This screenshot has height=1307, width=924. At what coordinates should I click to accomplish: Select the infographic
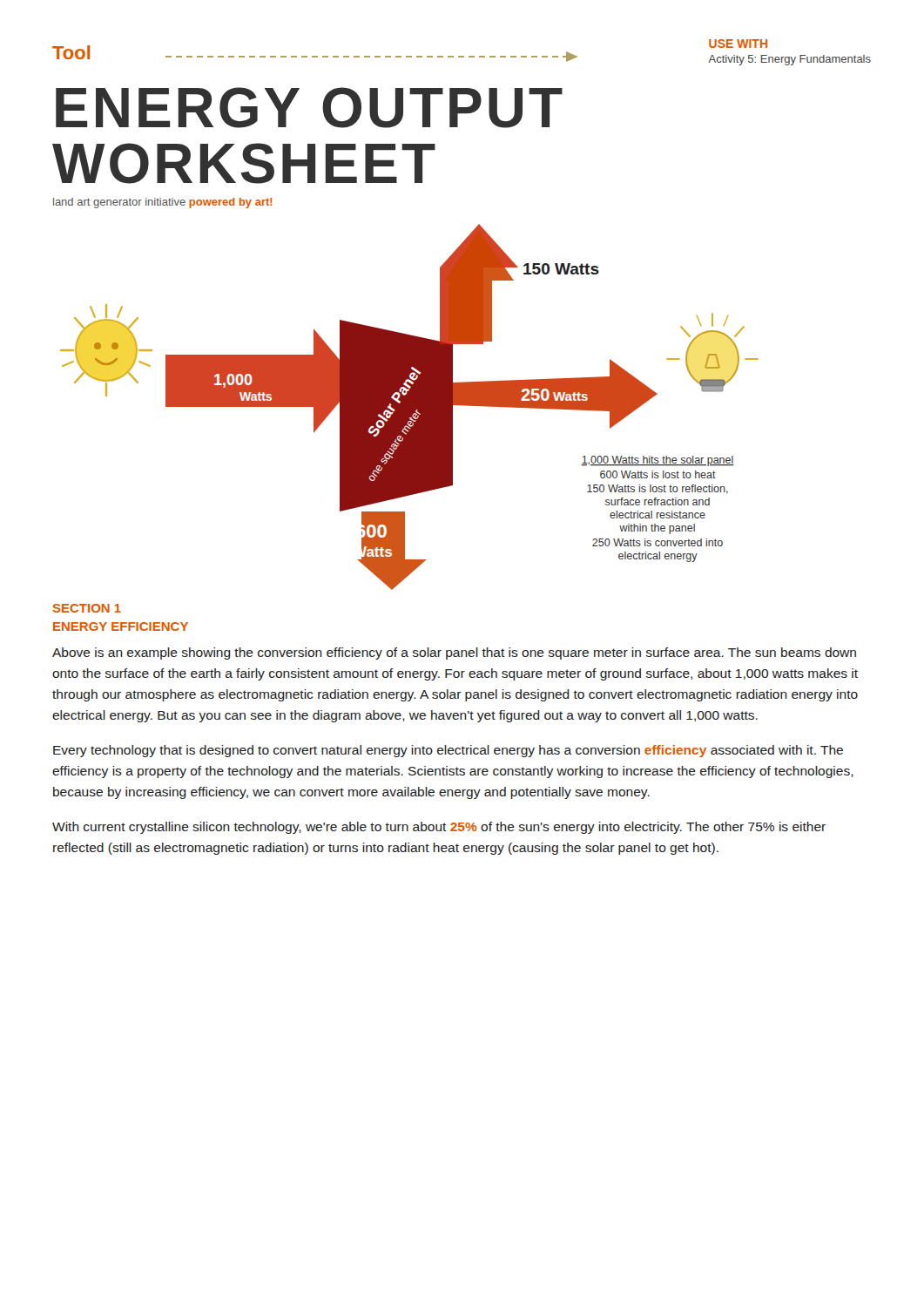tap(462, 403)
